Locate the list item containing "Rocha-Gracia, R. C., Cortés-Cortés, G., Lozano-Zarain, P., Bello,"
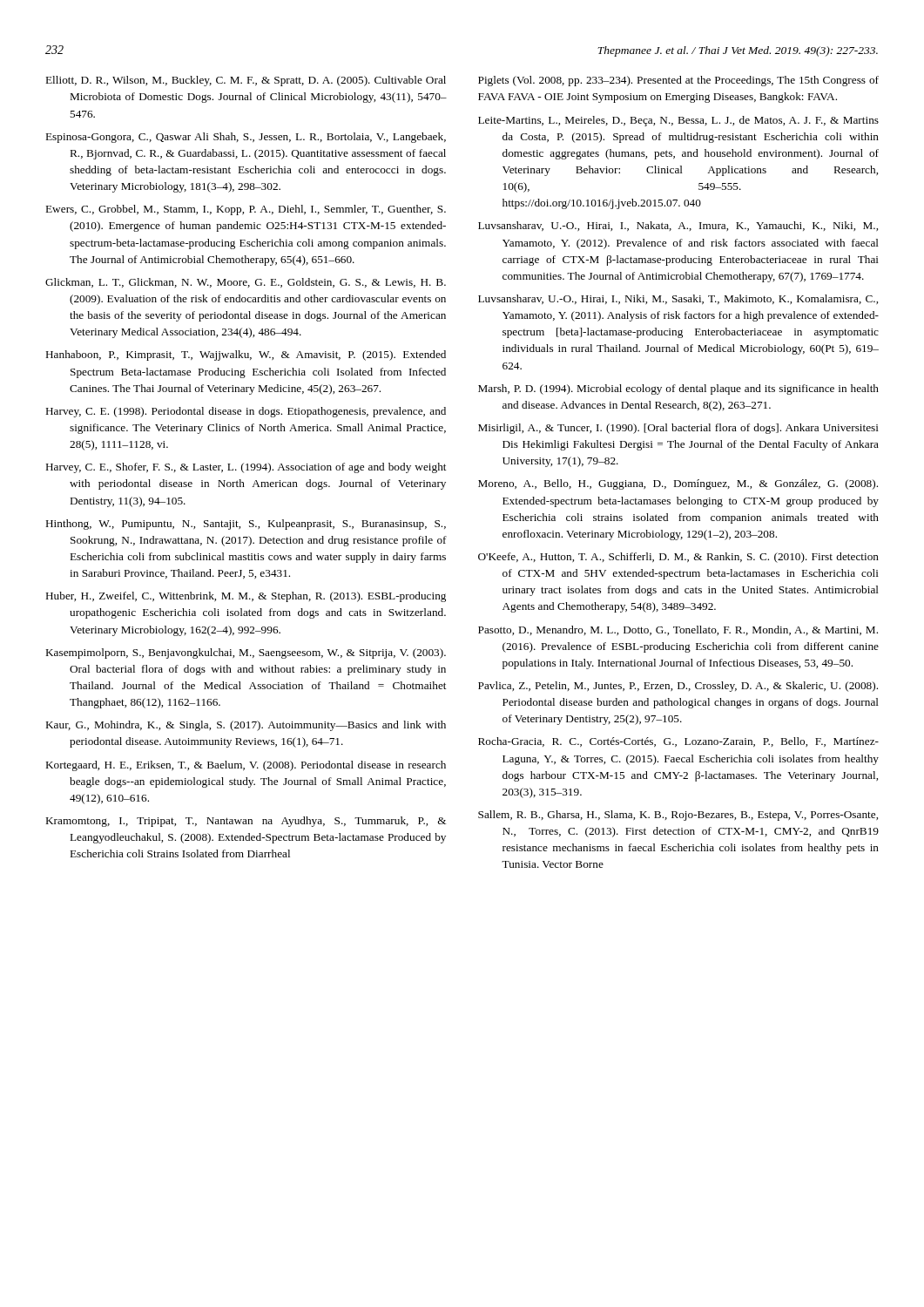 click(x=678, y=766)
